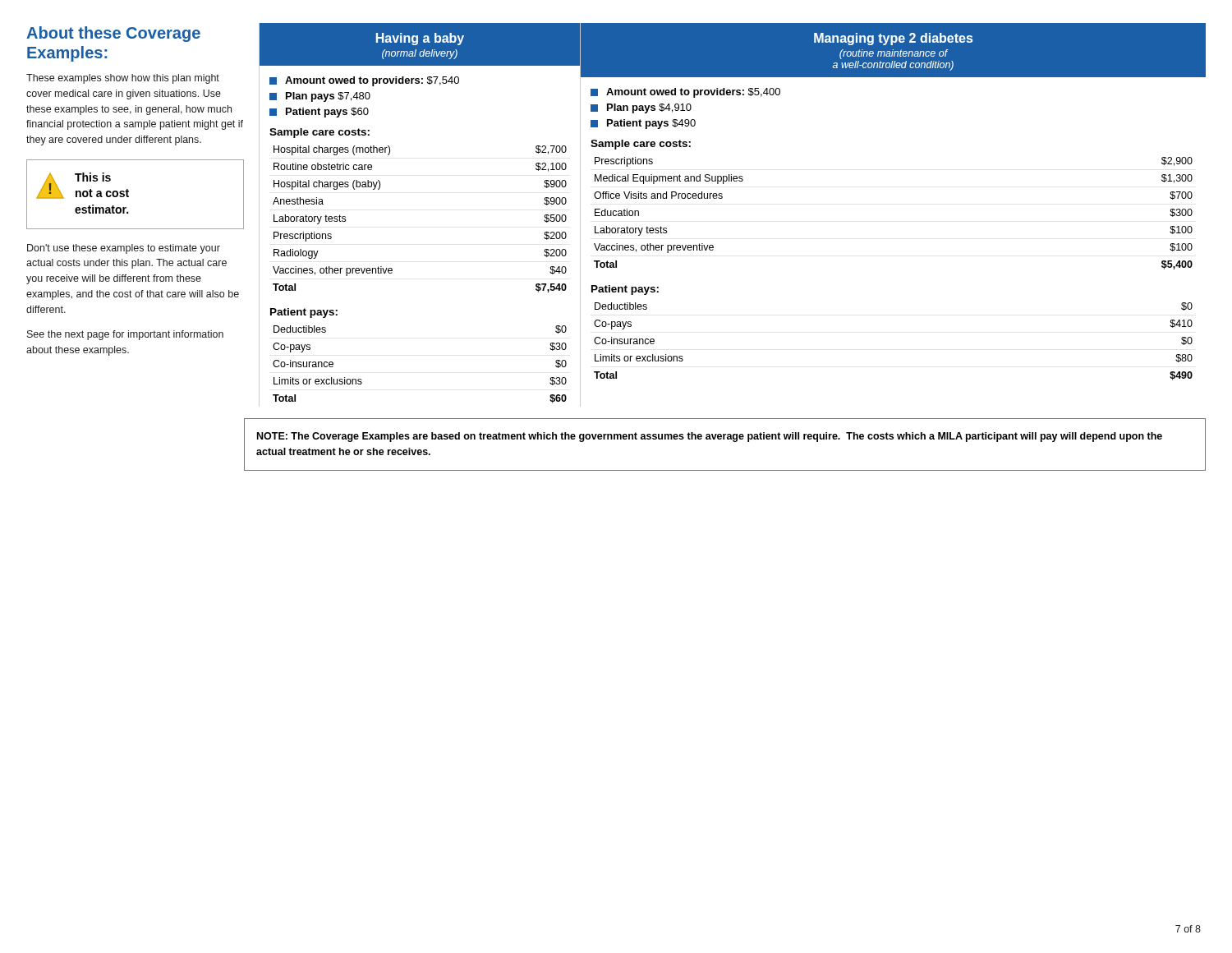Where is the section header that starts "Managing type 2 diabetes"?
1232x953 pixels.
coord(893,50)
